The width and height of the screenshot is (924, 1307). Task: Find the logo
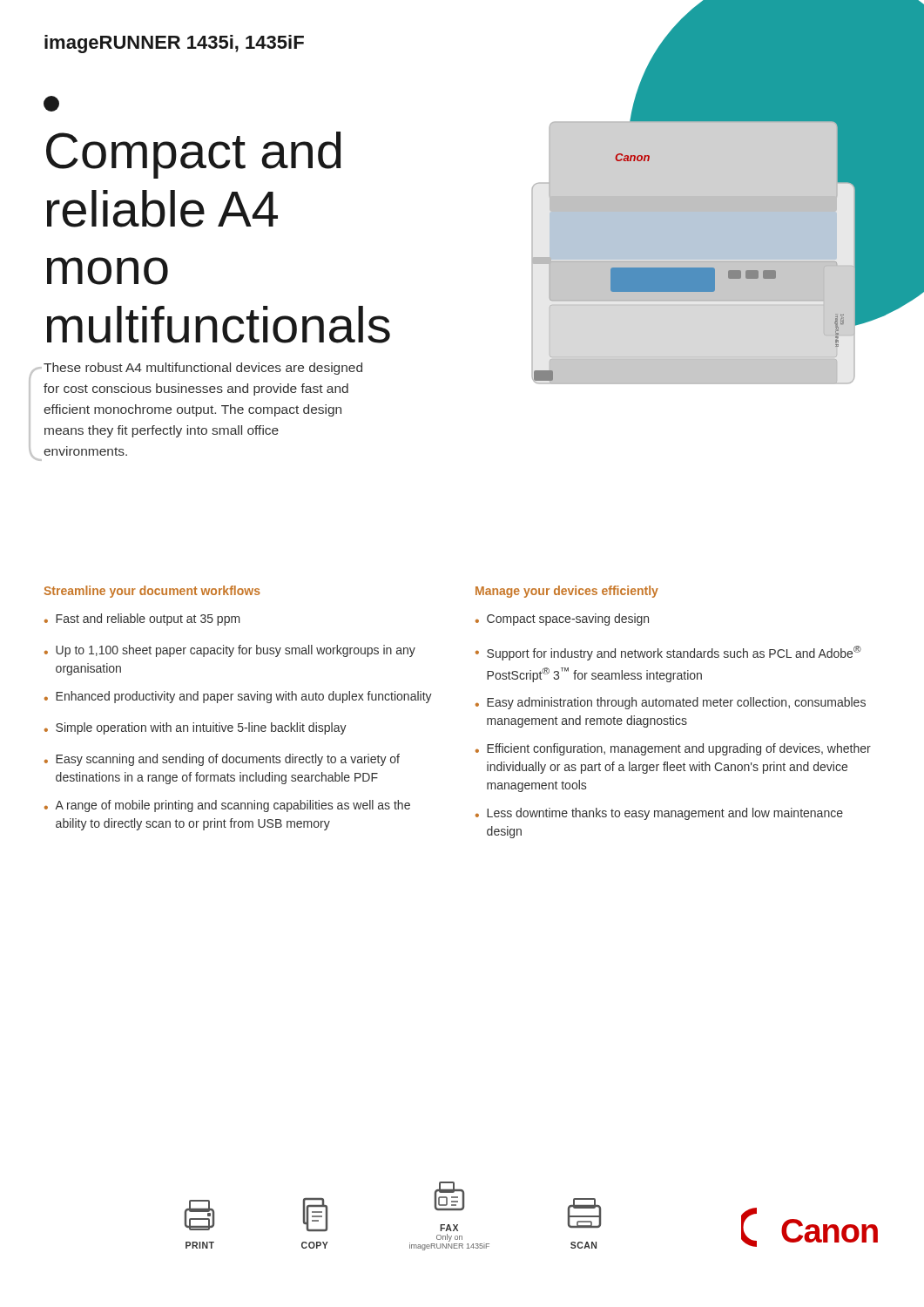tap(811, 1229)
